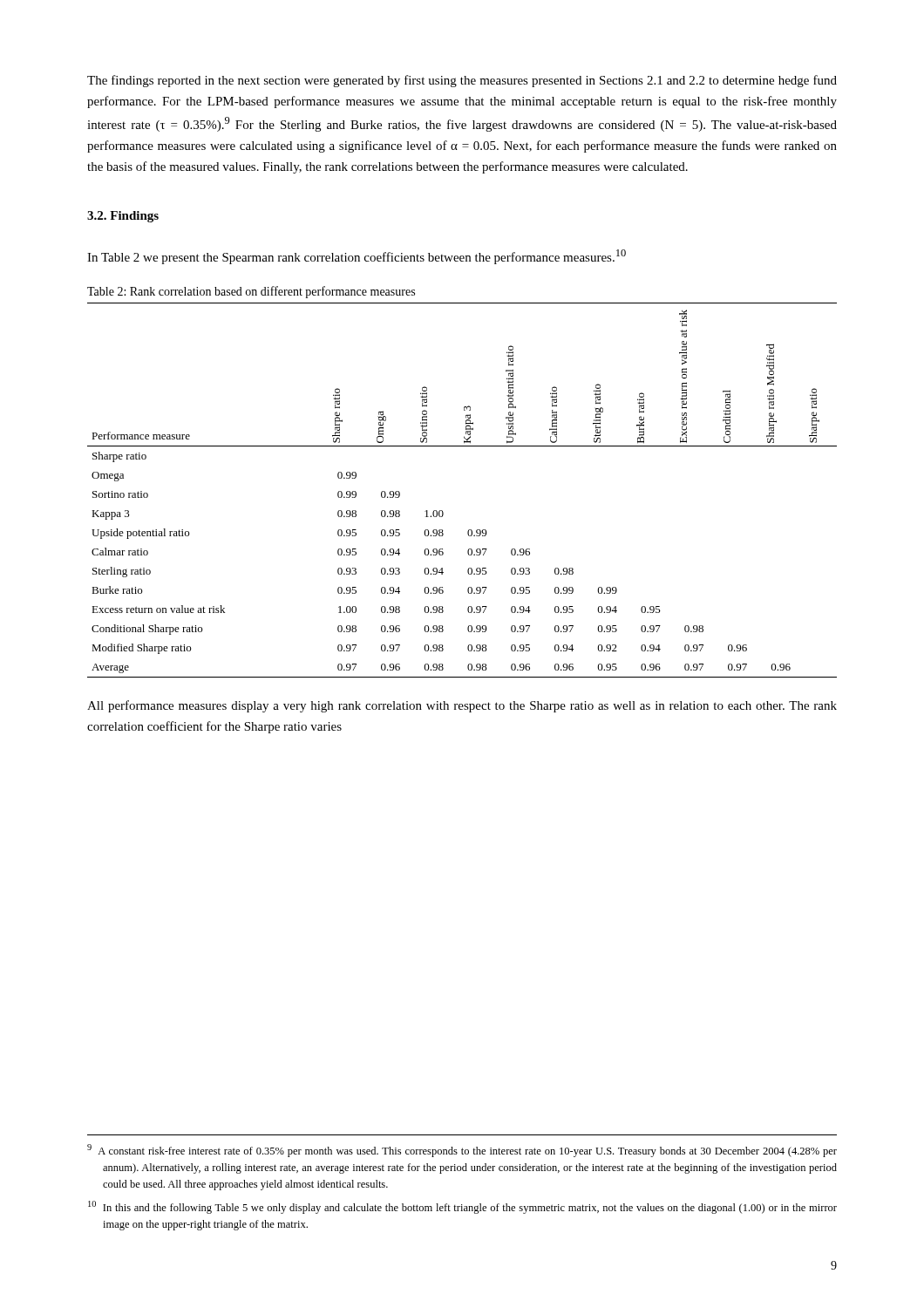924x1308 pixels.
Task: Locate the text block with the text "All performance measures display a very"
Action: 462,716
